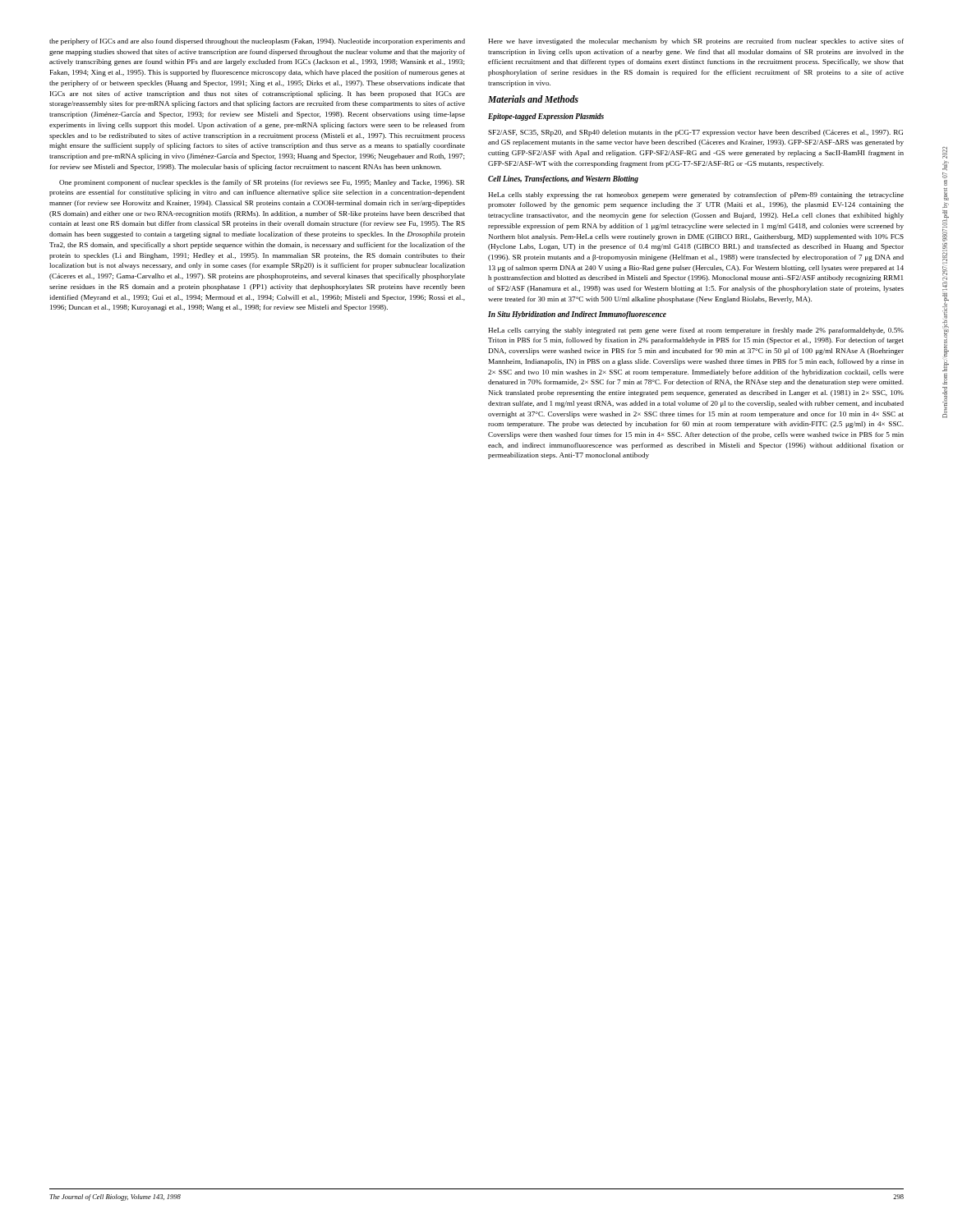Locate the text block that says "SF2/ASF, SC35, SRp20, and"

696,148
